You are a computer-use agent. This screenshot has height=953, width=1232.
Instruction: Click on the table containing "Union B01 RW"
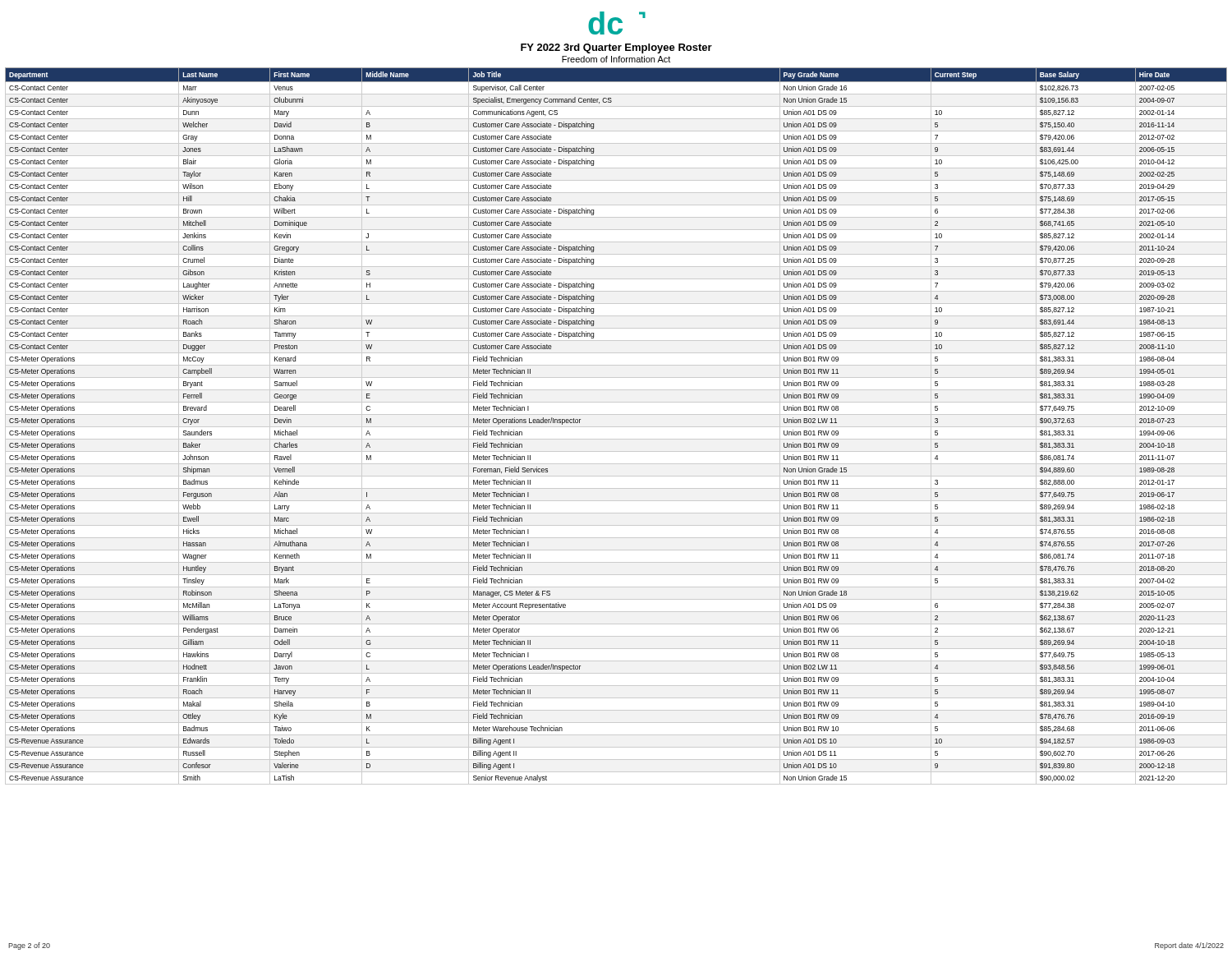[616, 426]
